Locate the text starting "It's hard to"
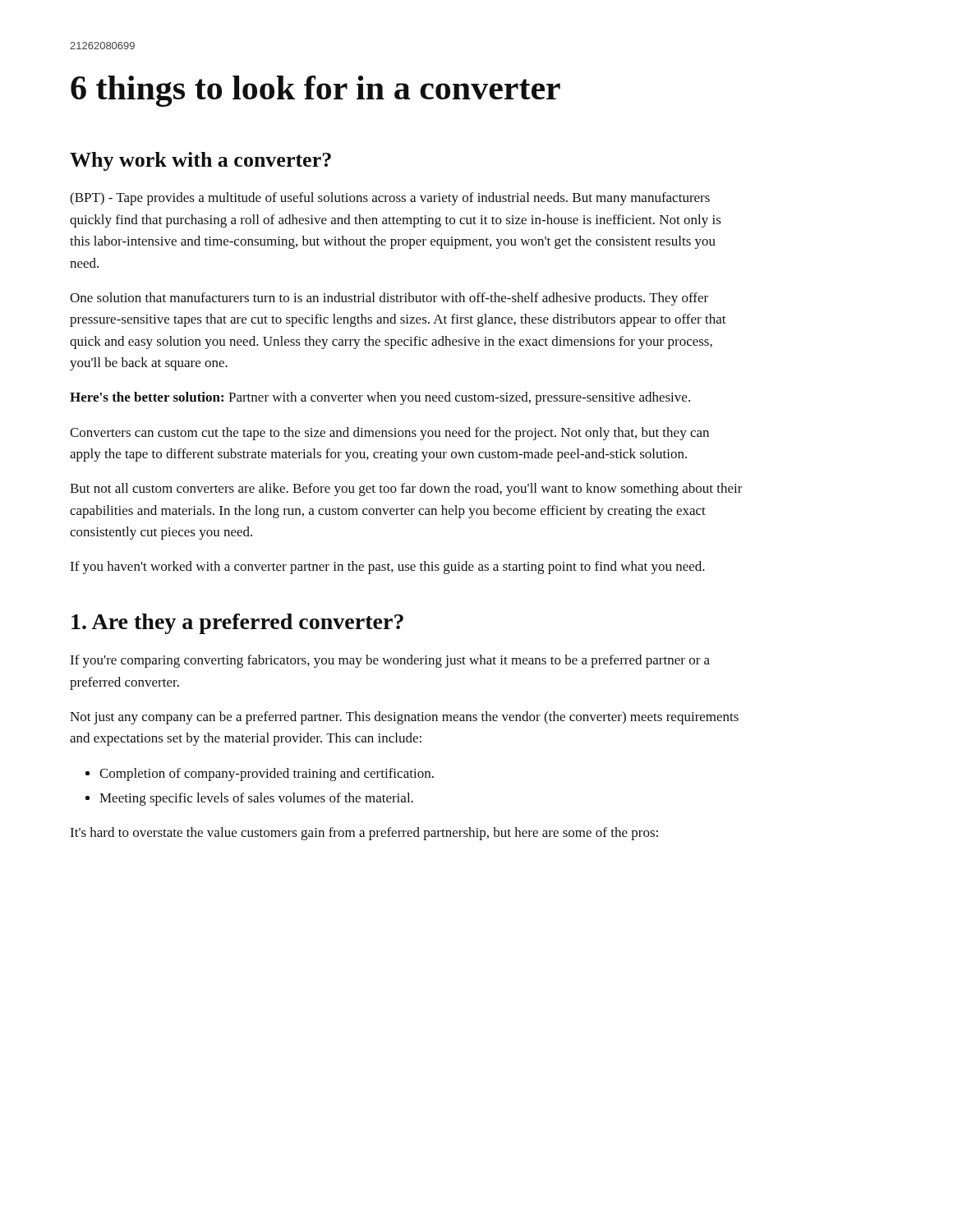The image size is (953, 1232). 407,833
